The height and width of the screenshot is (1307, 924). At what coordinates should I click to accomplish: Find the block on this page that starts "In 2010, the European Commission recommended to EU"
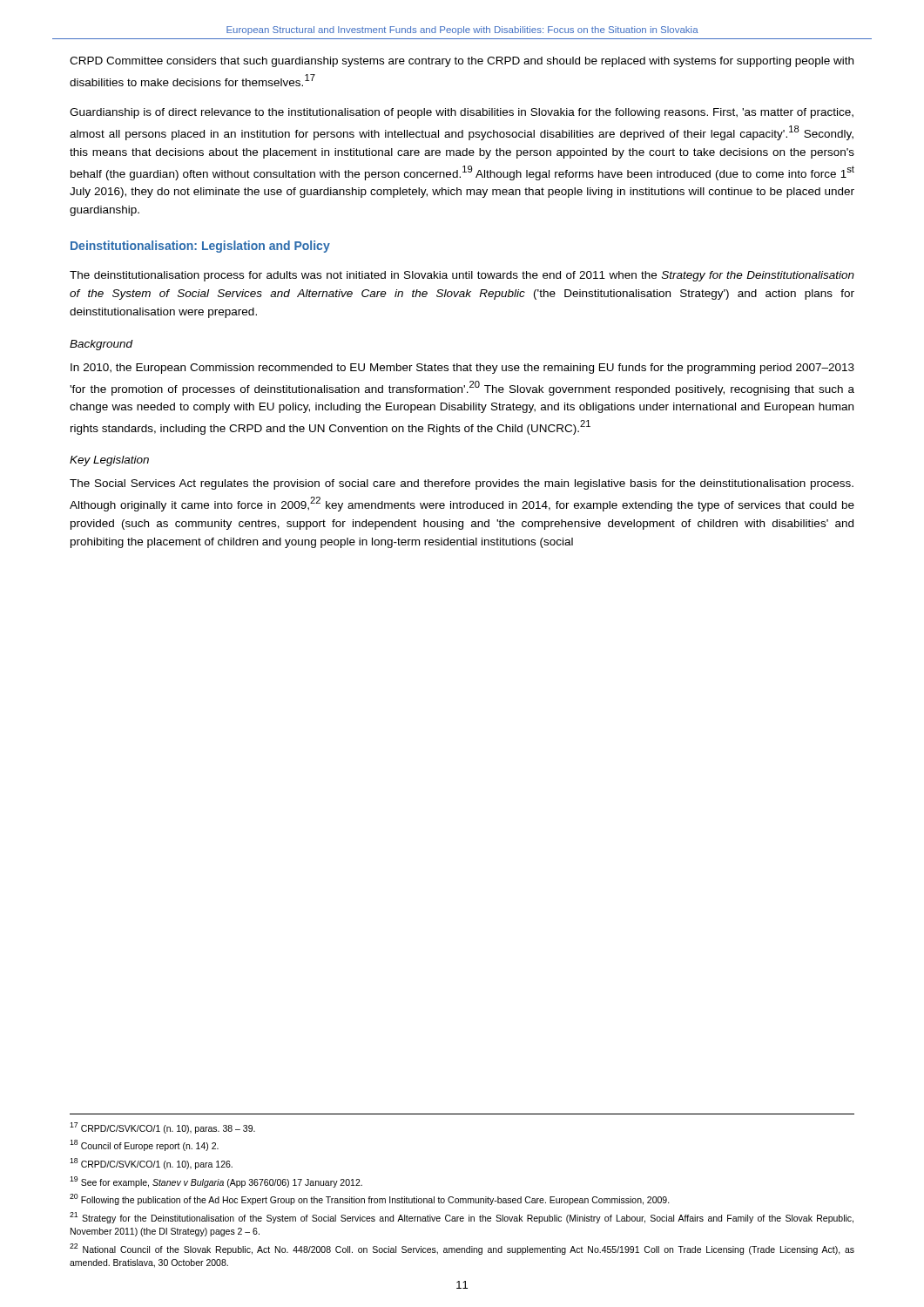(462, 397)
